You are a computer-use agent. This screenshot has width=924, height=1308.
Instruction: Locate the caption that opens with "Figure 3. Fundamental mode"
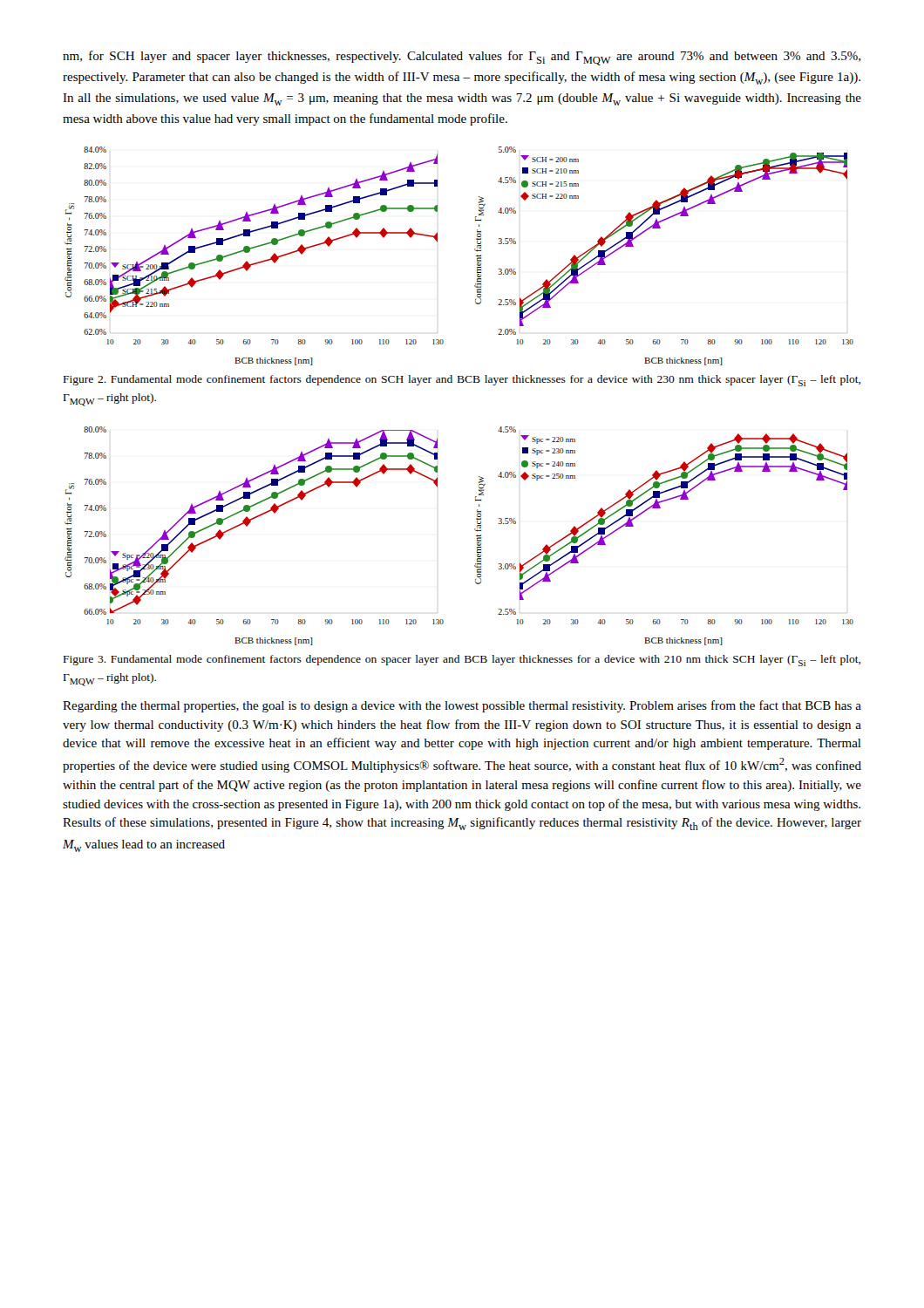click(x=462, y=669)
